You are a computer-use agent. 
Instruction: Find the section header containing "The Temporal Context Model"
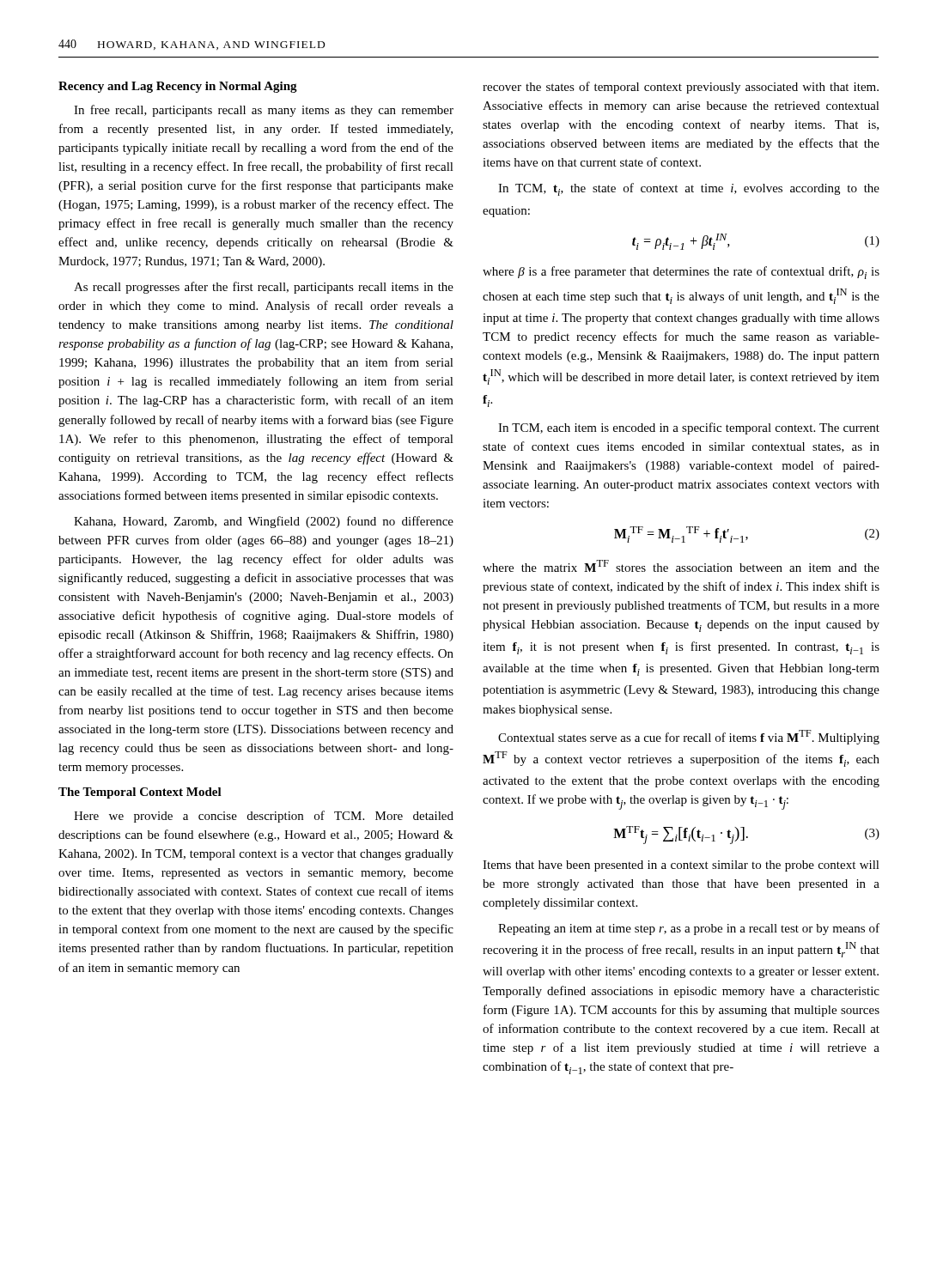140,792
